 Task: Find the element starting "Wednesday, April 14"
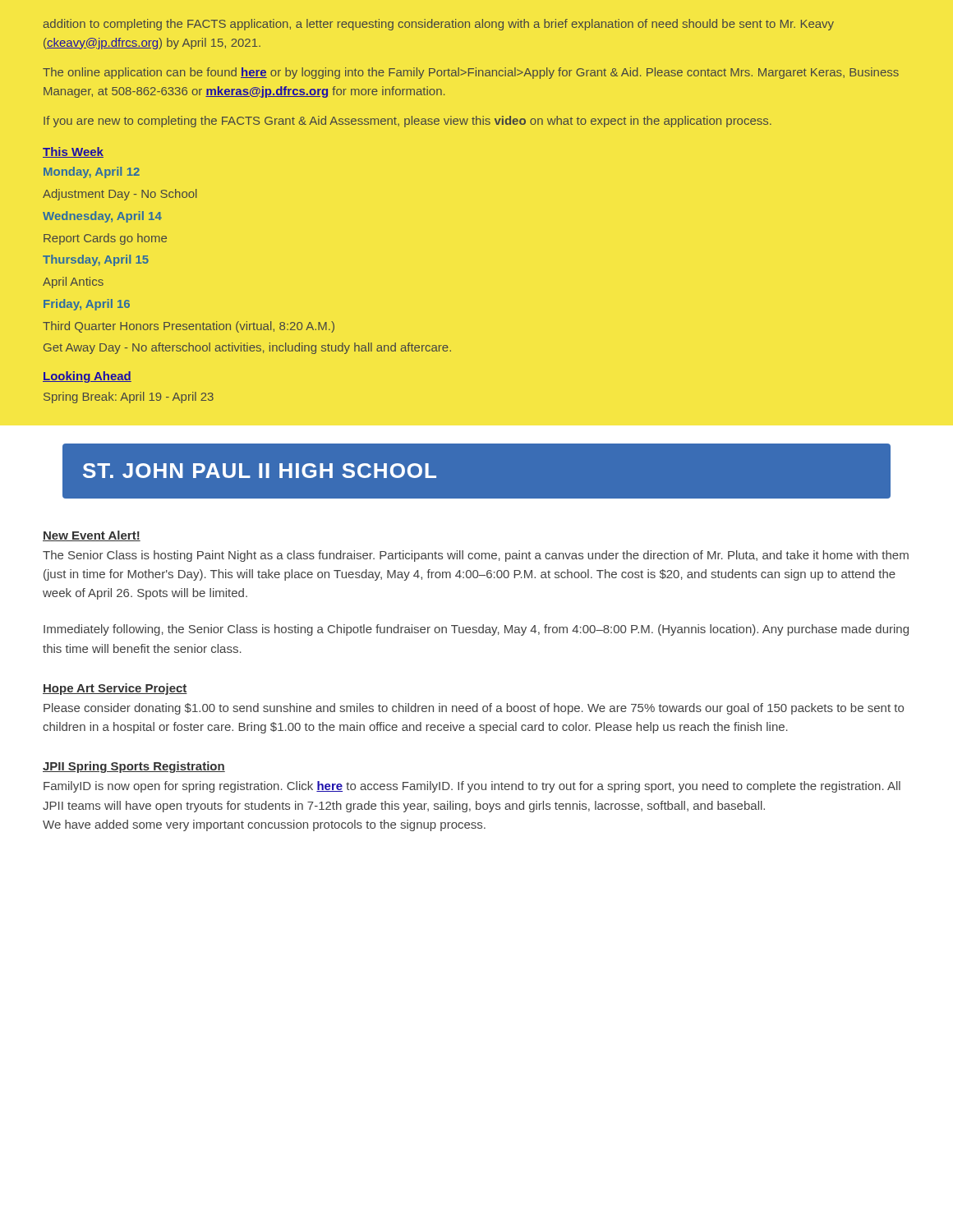pos(102,215)
